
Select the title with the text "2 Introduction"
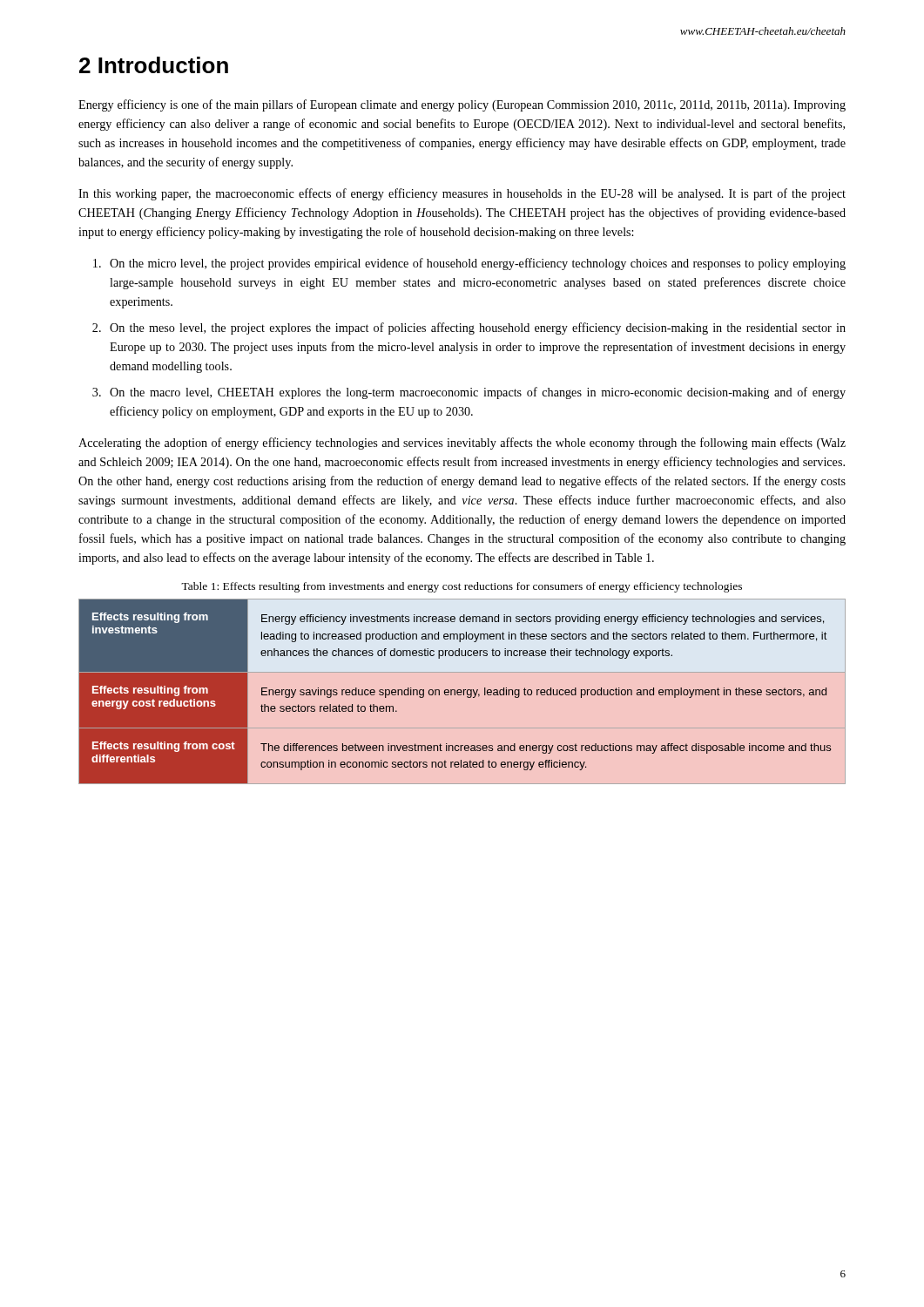click(x=154, y=65)
